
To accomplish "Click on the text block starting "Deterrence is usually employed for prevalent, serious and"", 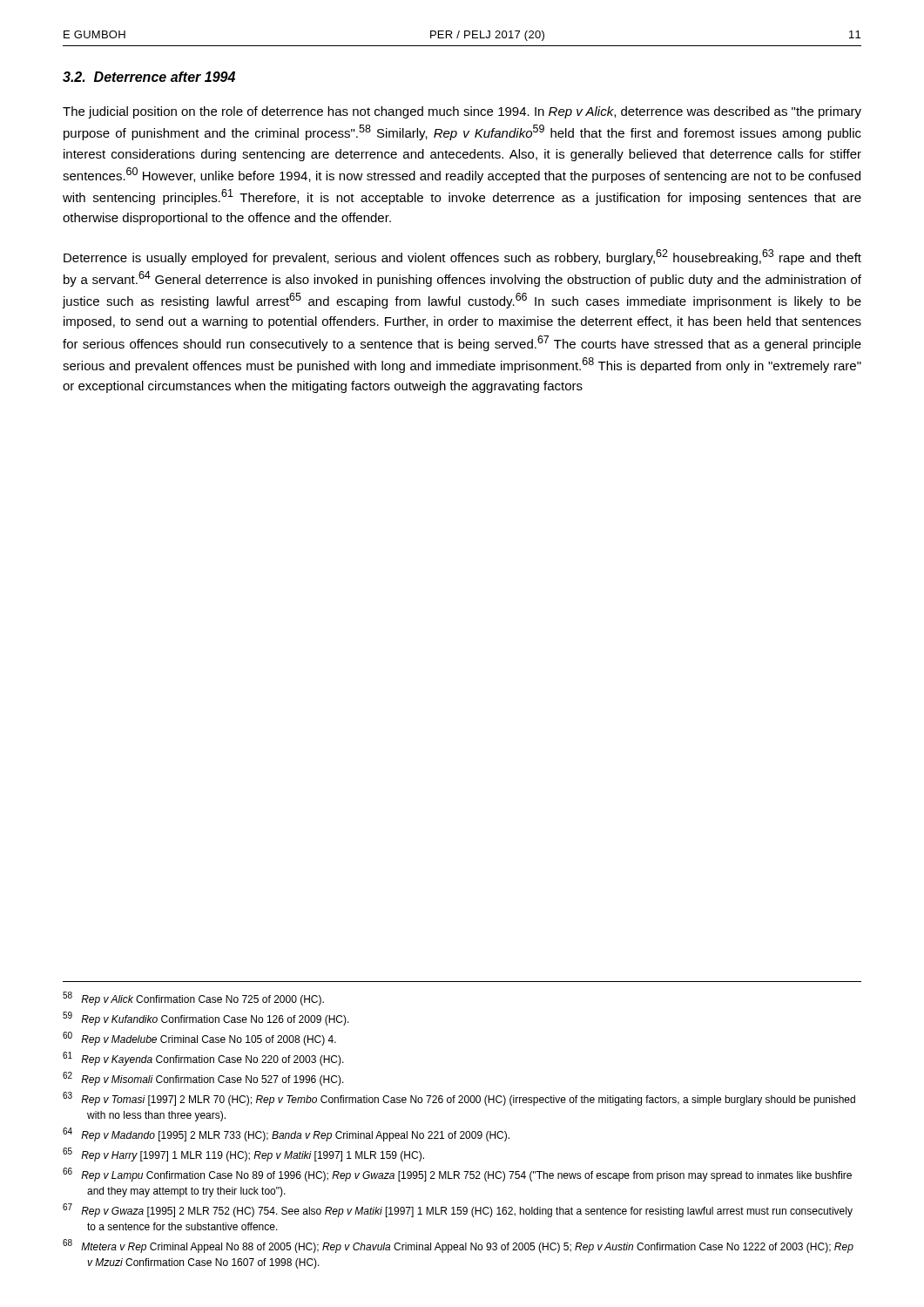I will 462,320.
